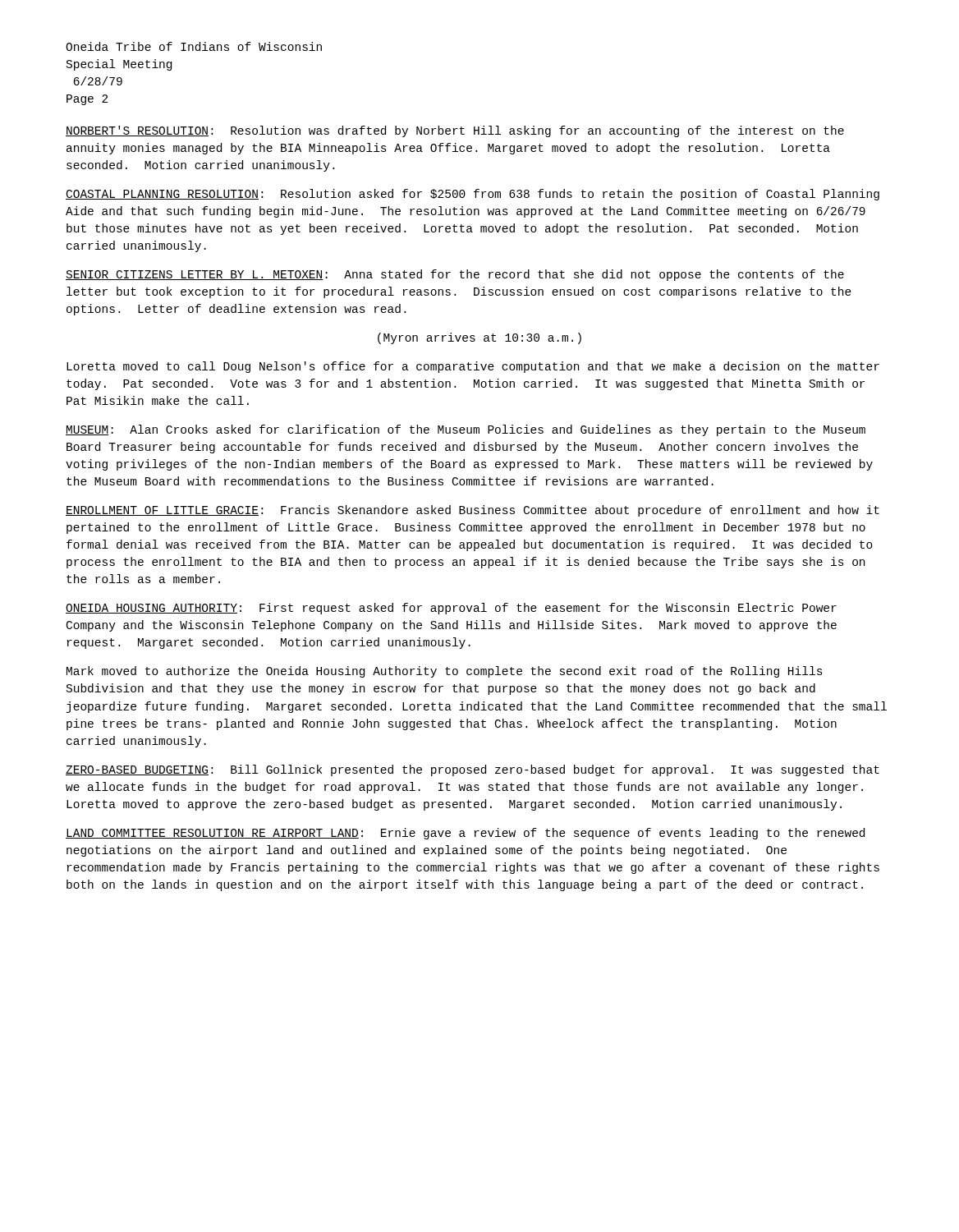Click on the text block containing "COASTAL PLANNING RESOLUTION: Resolution asked for"
The height and width of the screenshot is (1232, 959).
473,221
